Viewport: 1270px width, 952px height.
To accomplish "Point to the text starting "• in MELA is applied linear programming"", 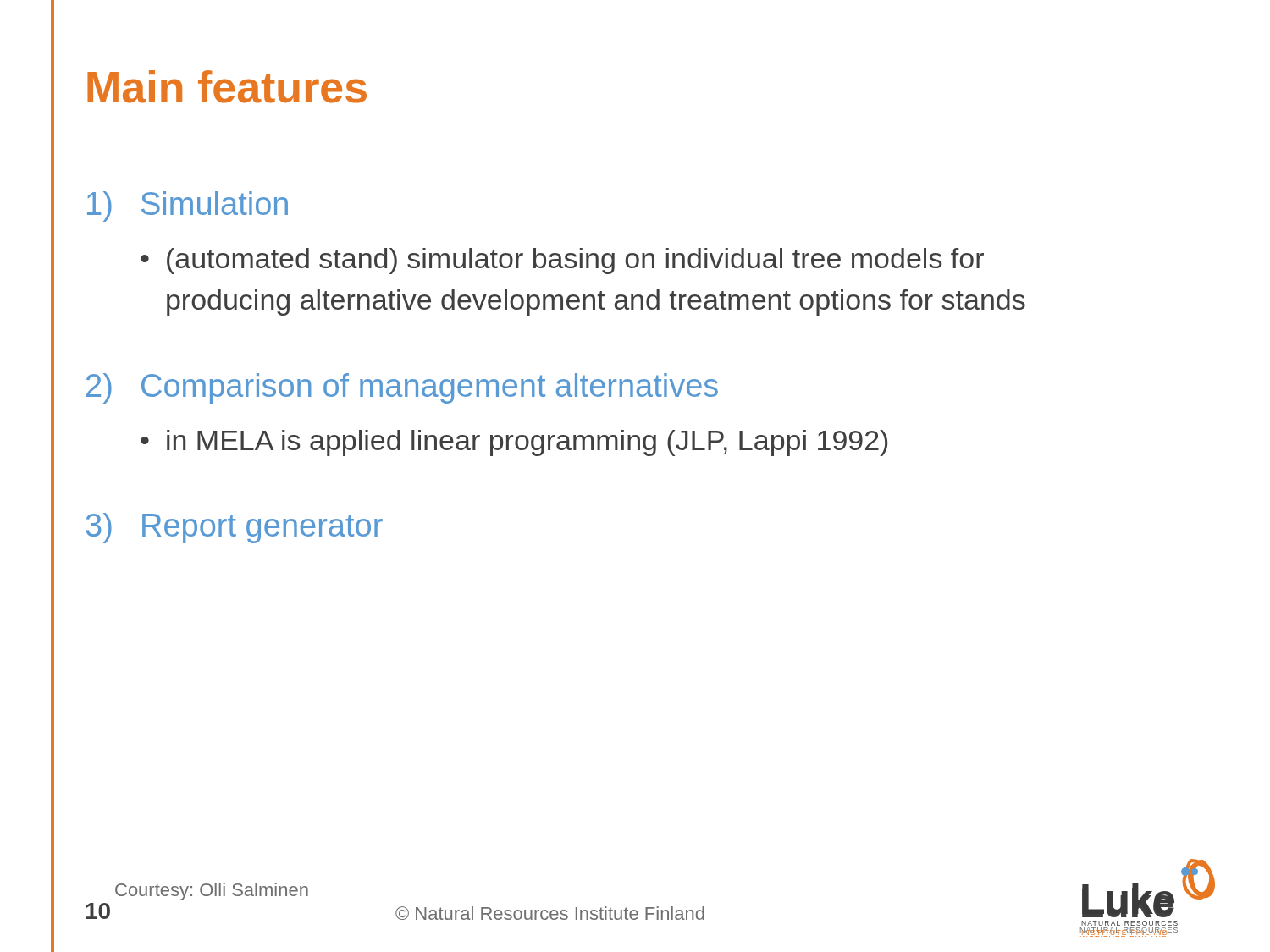I will tap(515, 440).
